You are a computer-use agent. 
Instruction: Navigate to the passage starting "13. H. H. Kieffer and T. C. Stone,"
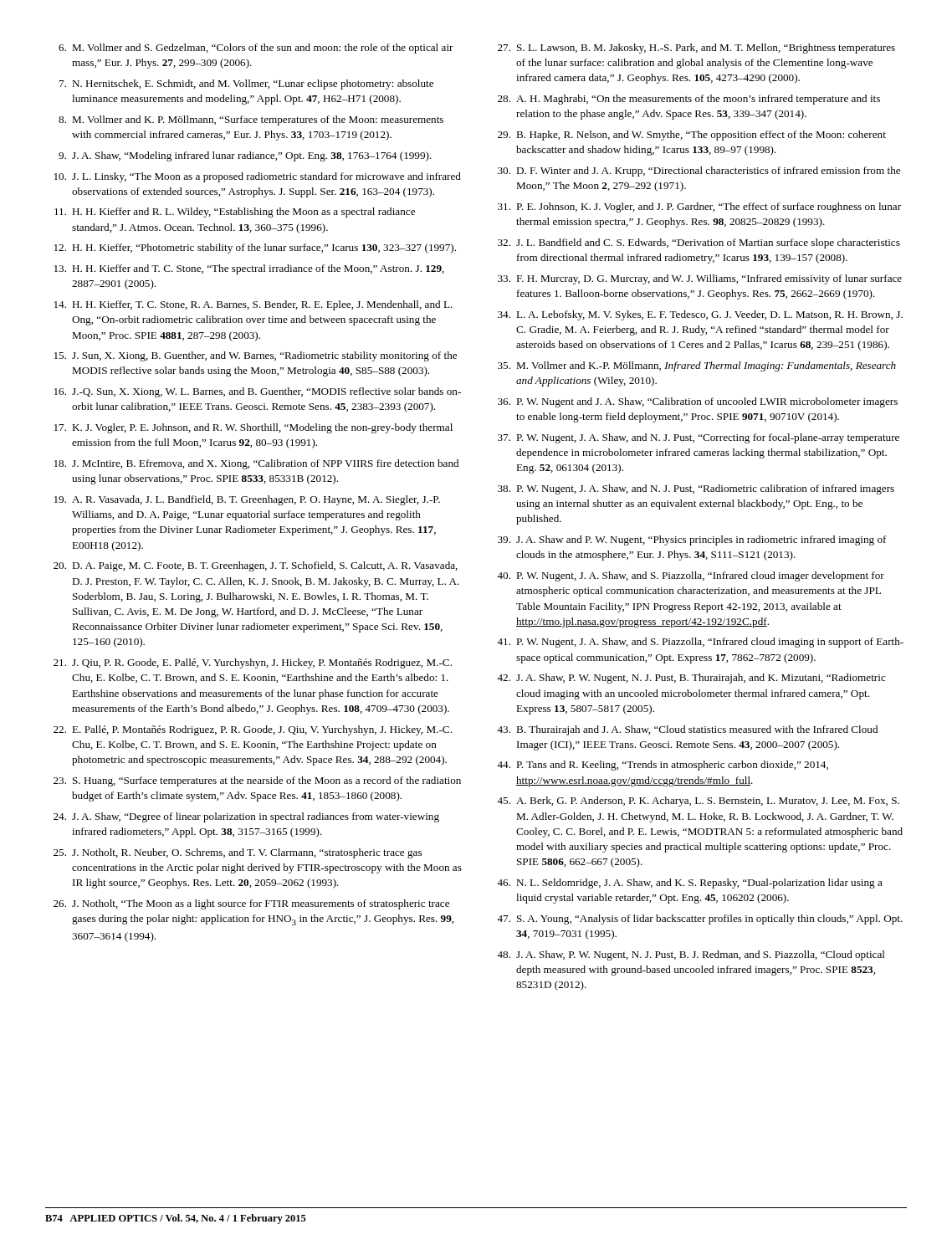point(254,276)
